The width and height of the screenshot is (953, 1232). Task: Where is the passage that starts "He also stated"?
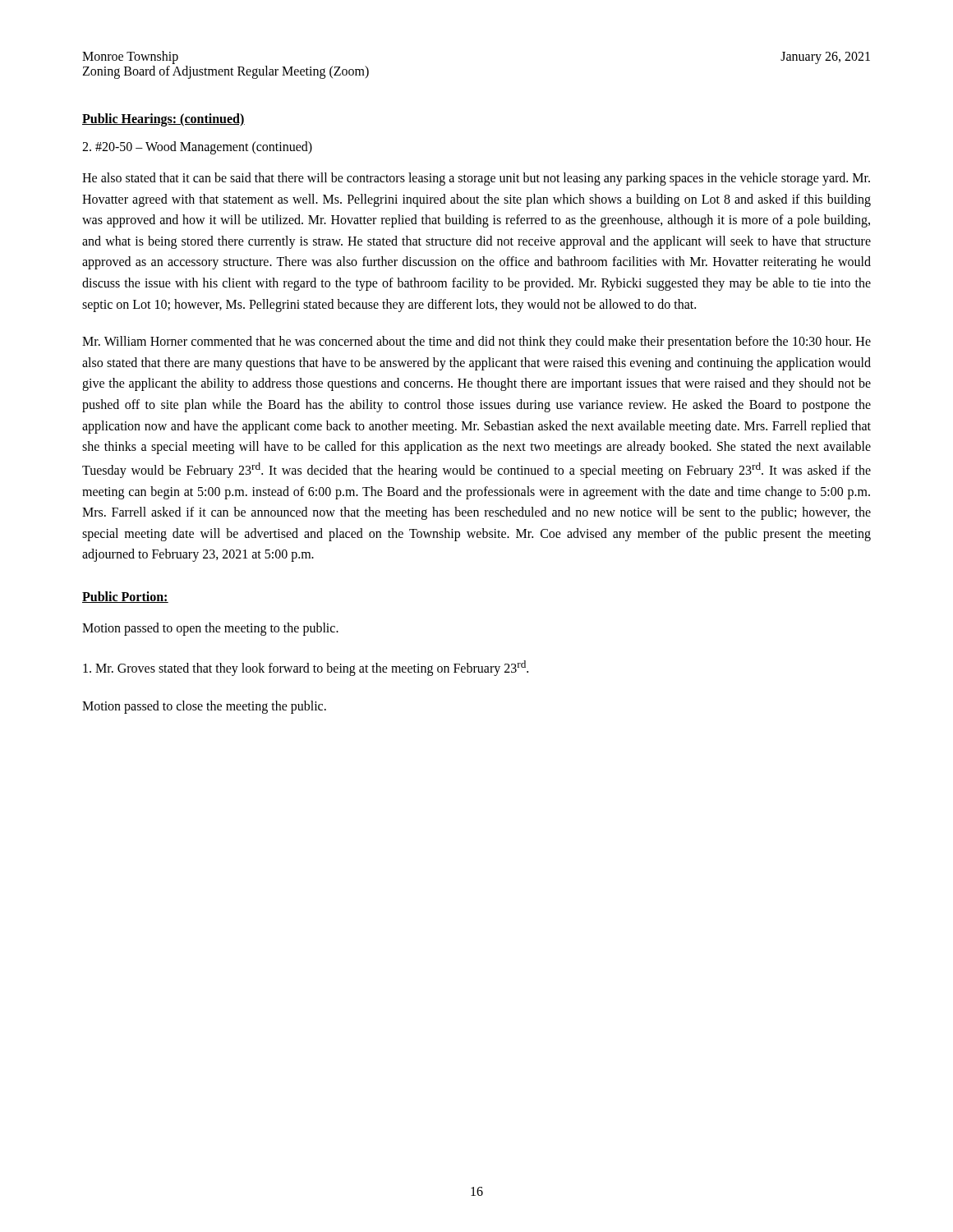476,241
